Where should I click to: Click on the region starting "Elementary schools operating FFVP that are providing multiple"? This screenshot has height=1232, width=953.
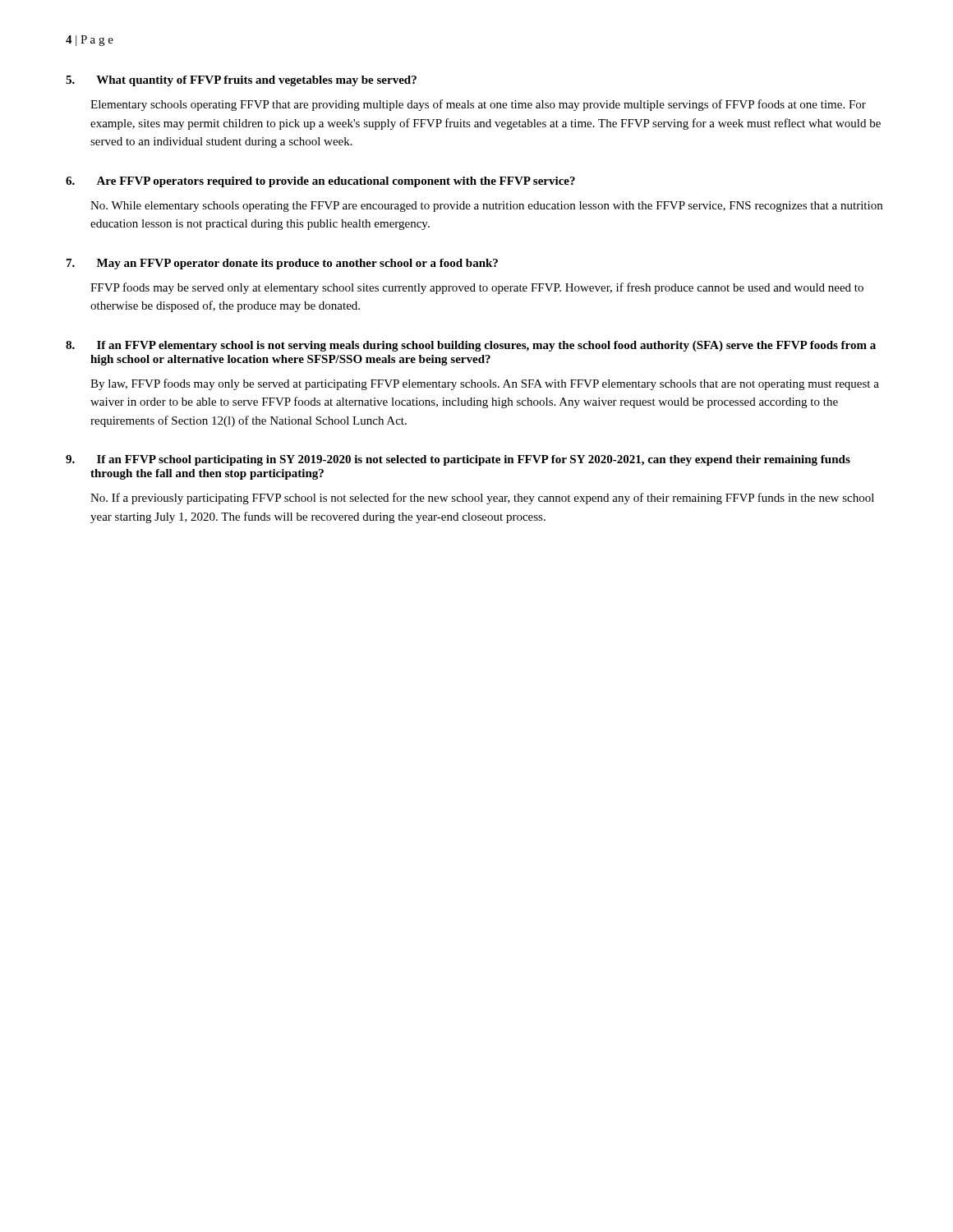[x=486, y=123]
